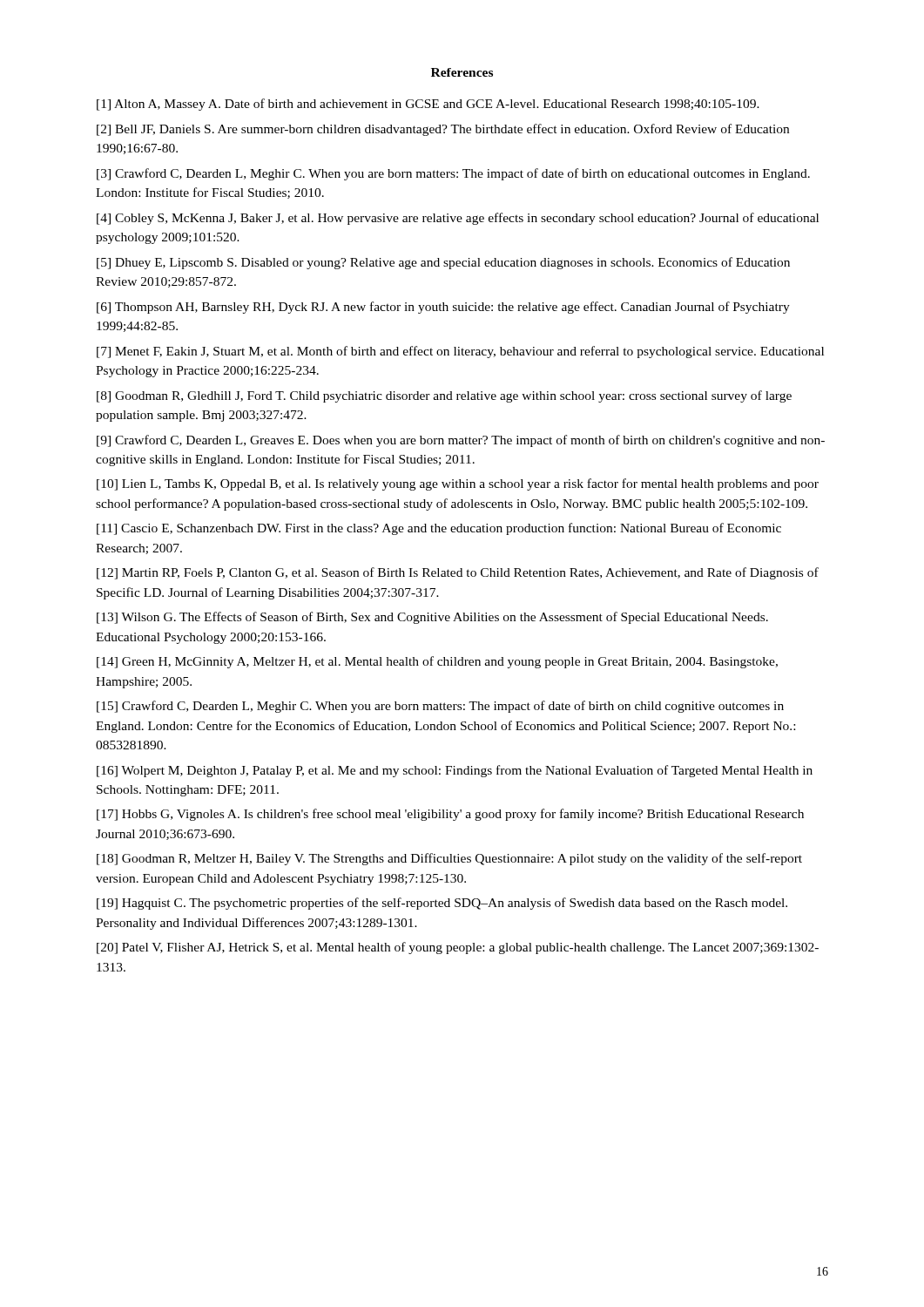Locate the block of text that opens with "[14] Green H, McGinnity A,"
This screenshot has width=924, height=1307.
click(437, 671)
